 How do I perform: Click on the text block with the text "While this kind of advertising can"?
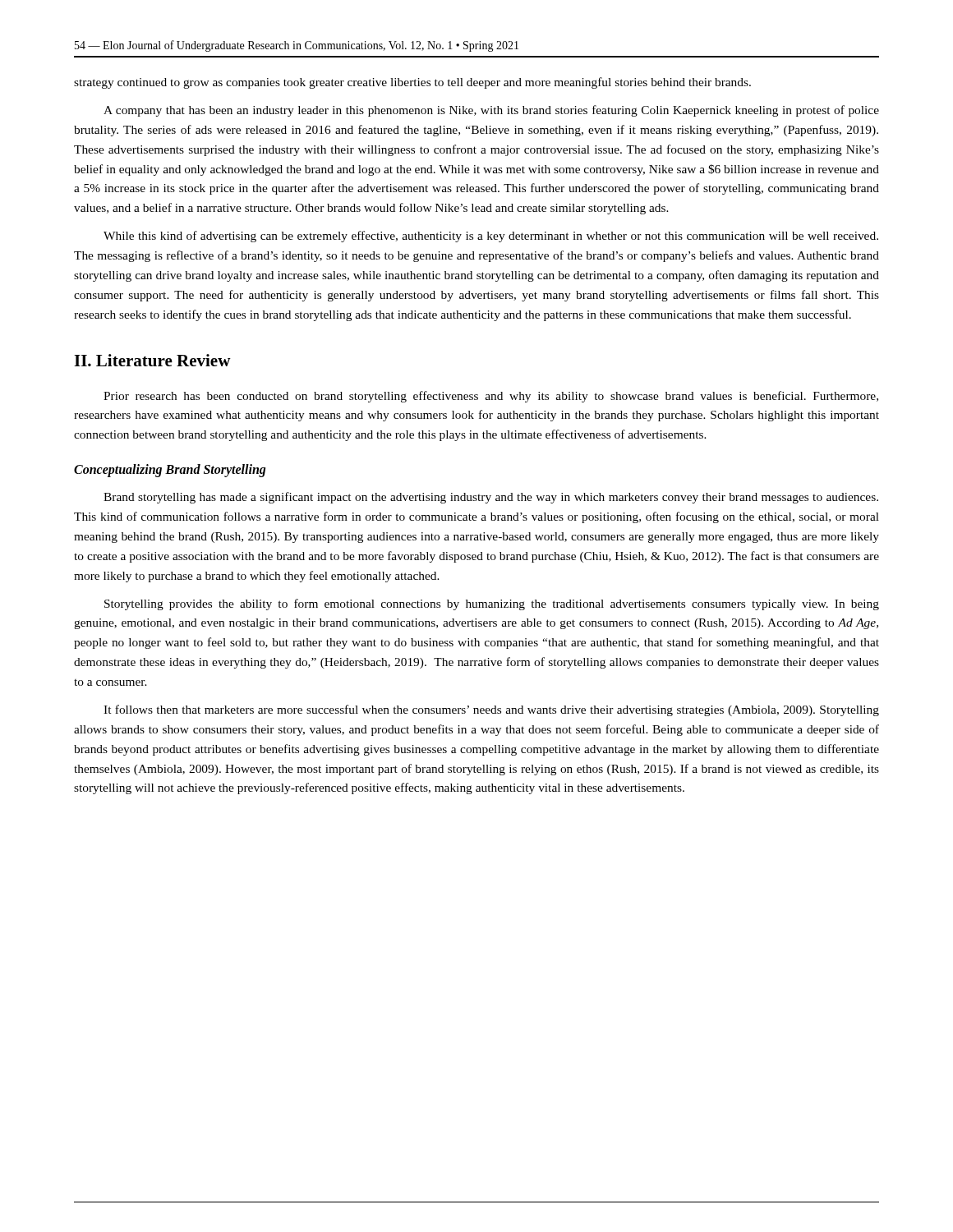[x=476, y=275]
